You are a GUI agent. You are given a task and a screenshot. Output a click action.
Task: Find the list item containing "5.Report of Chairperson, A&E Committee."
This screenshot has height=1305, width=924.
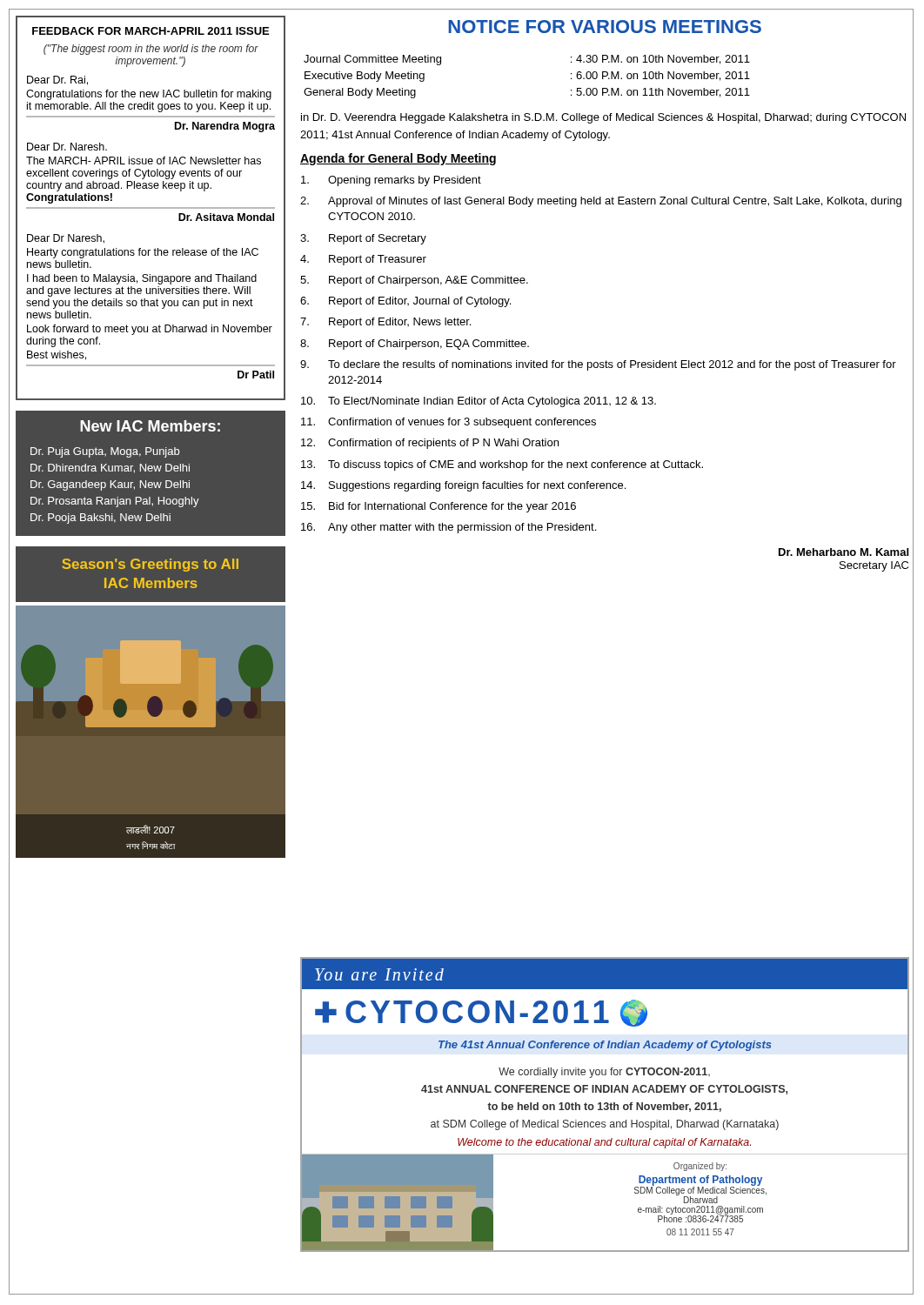point(414,281)
